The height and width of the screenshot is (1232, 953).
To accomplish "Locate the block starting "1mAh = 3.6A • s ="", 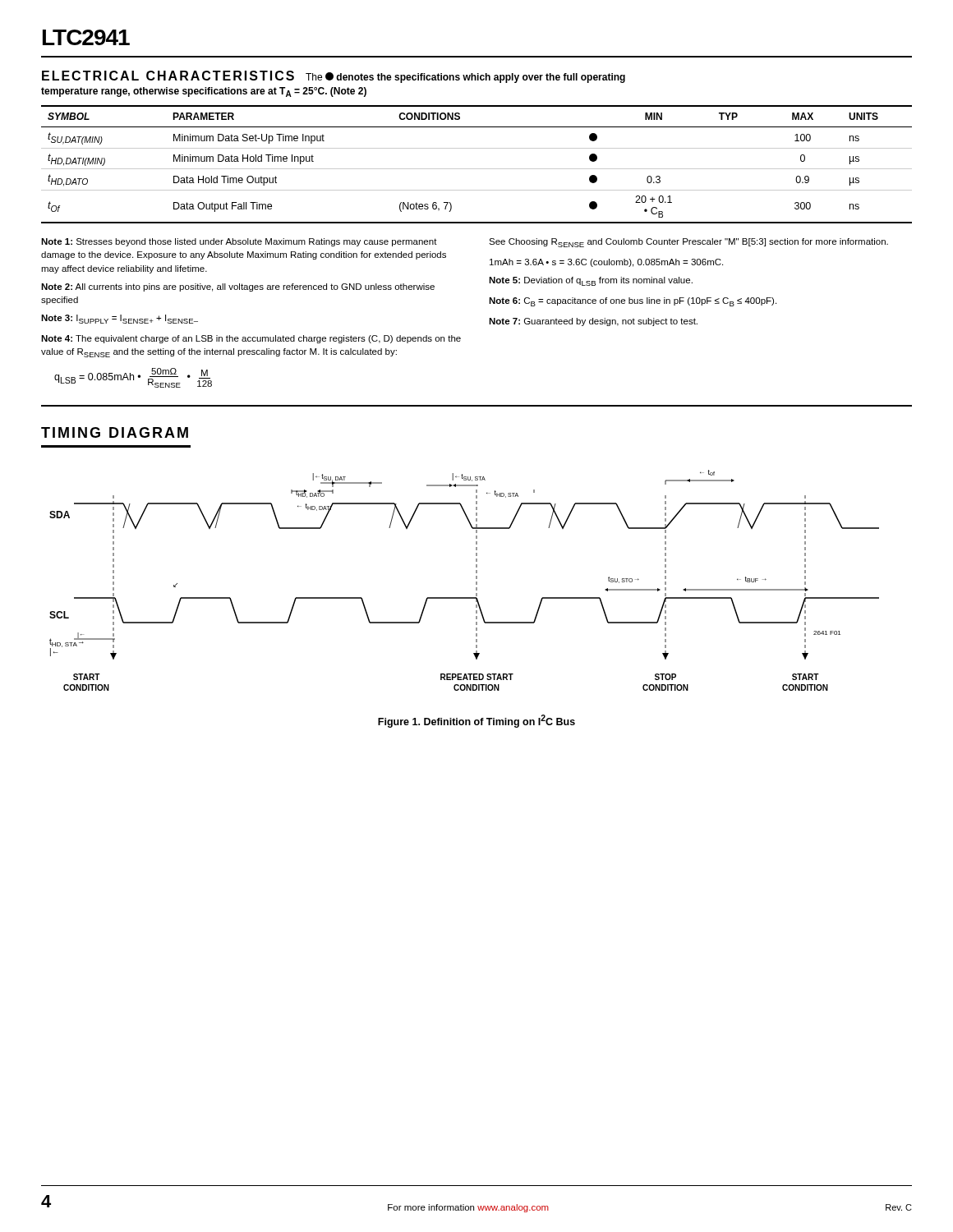I will click(x=606, y=262).
